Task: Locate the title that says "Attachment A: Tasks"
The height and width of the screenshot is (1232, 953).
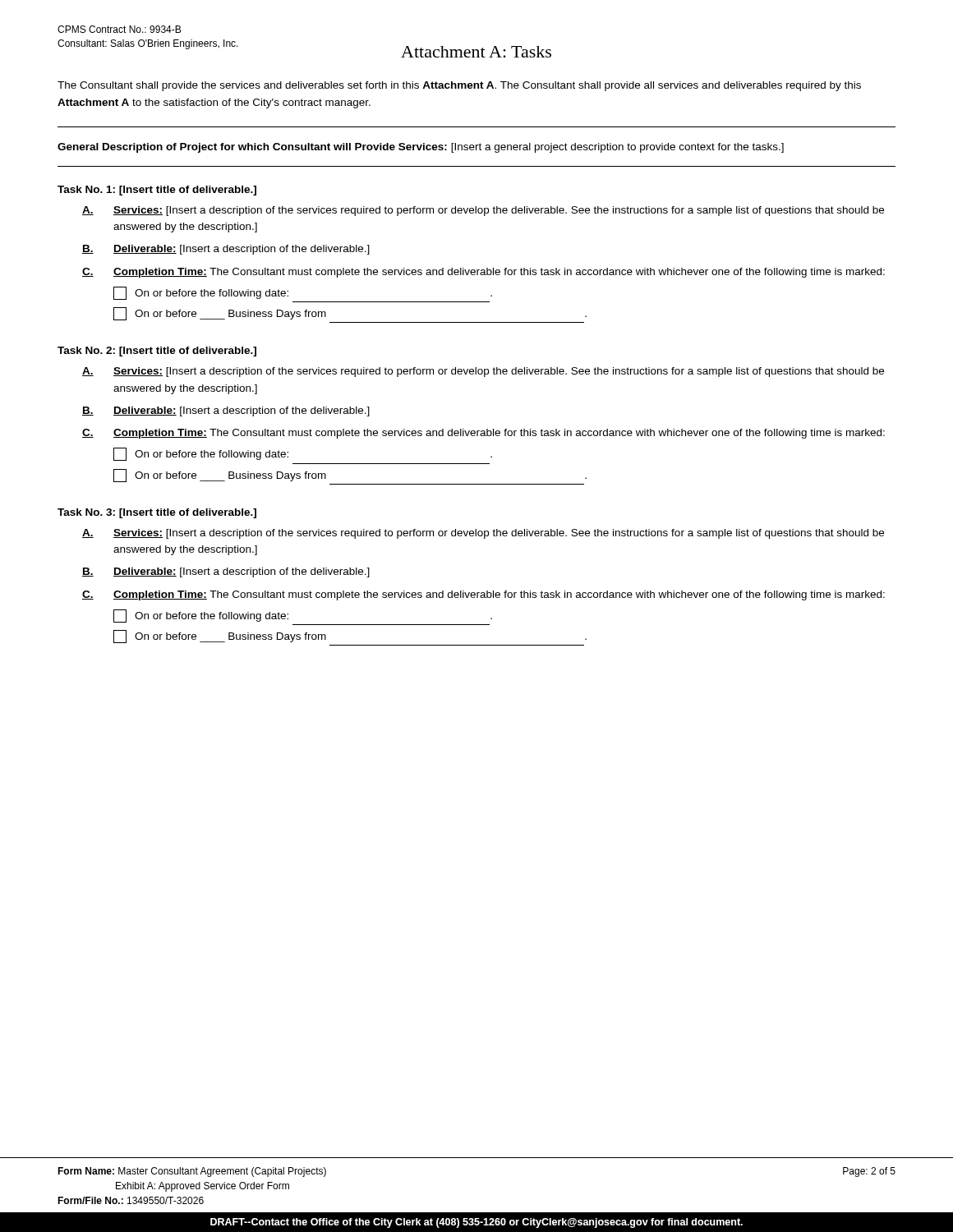Action: point(476,52)
